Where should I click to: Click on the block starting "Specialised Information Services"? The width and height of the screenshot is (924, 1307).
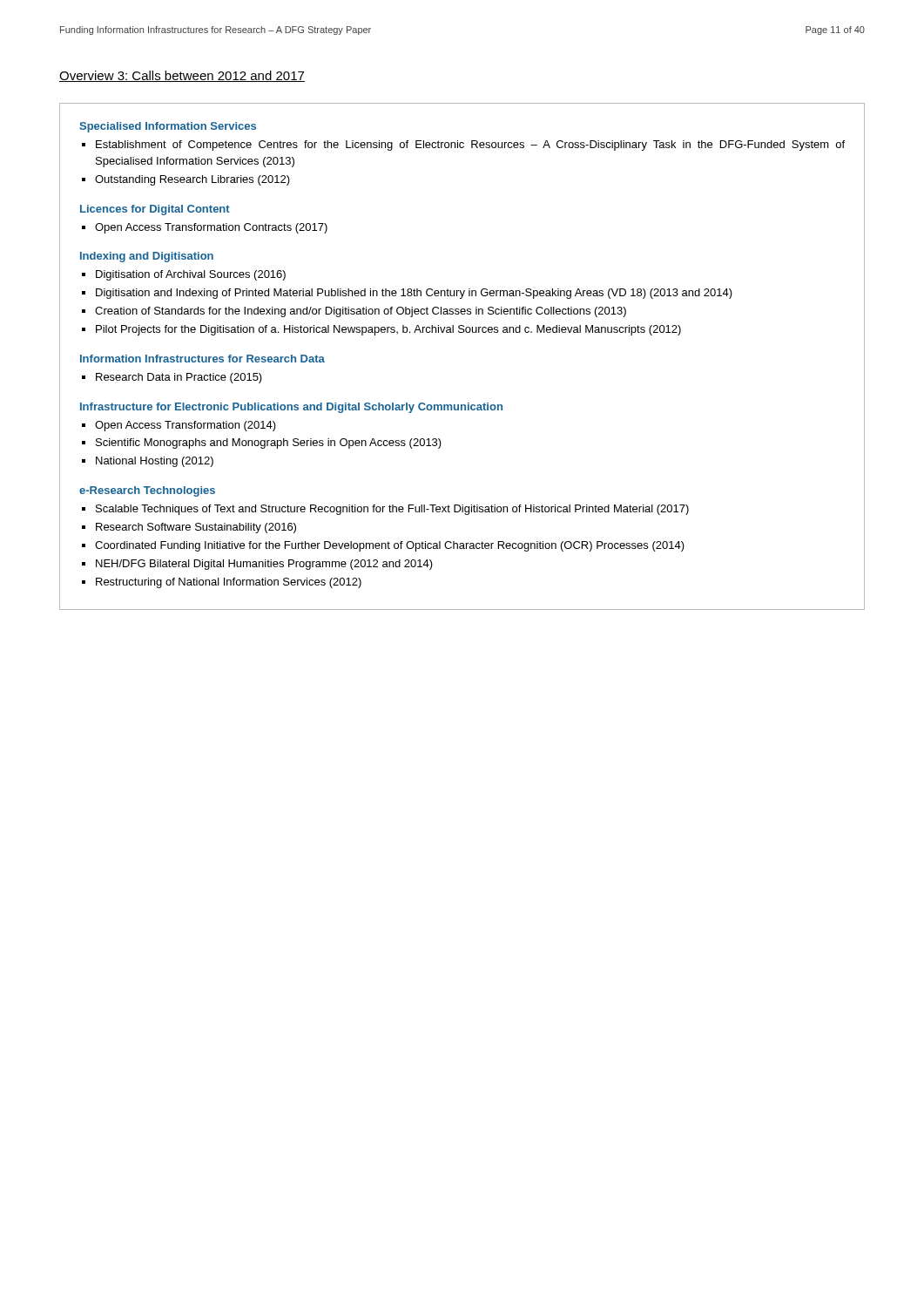(168, 126)
